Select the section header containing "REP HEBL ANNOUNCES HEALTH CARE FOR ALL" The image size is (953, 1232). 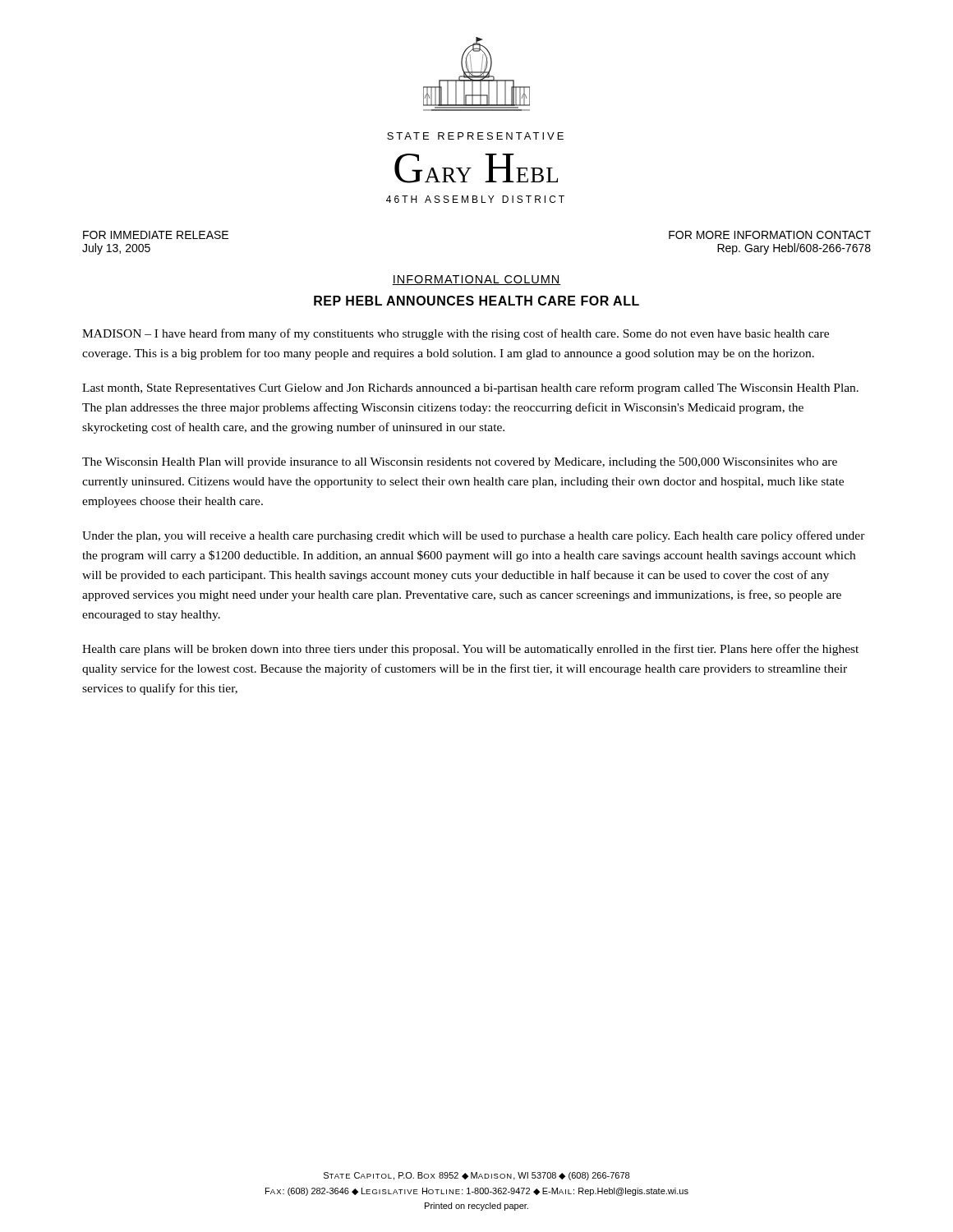pyautogui.click(x=476, y=301)
